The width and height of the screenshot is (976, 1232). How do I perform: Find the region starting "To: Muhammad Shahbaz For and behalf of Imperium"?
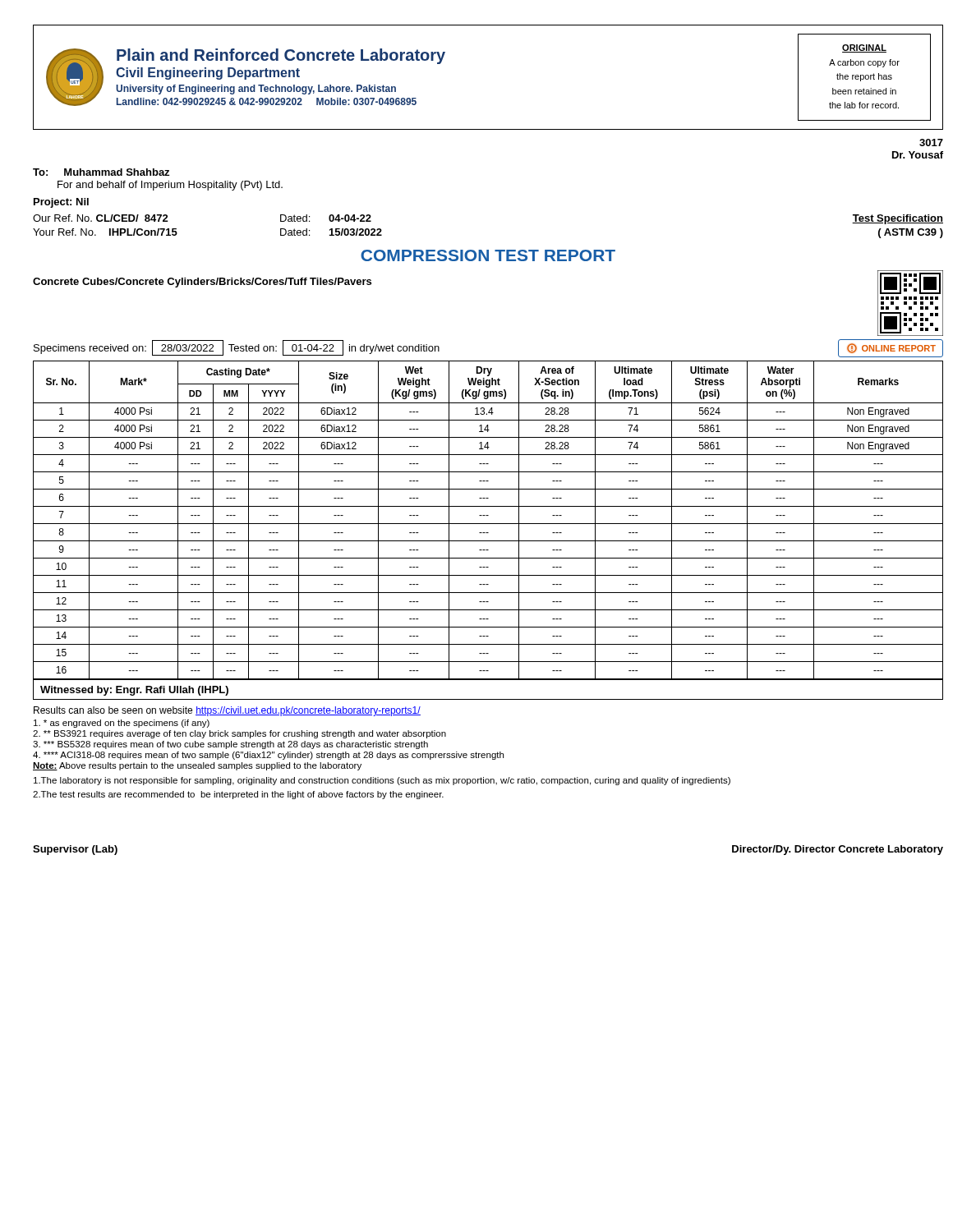158,178
